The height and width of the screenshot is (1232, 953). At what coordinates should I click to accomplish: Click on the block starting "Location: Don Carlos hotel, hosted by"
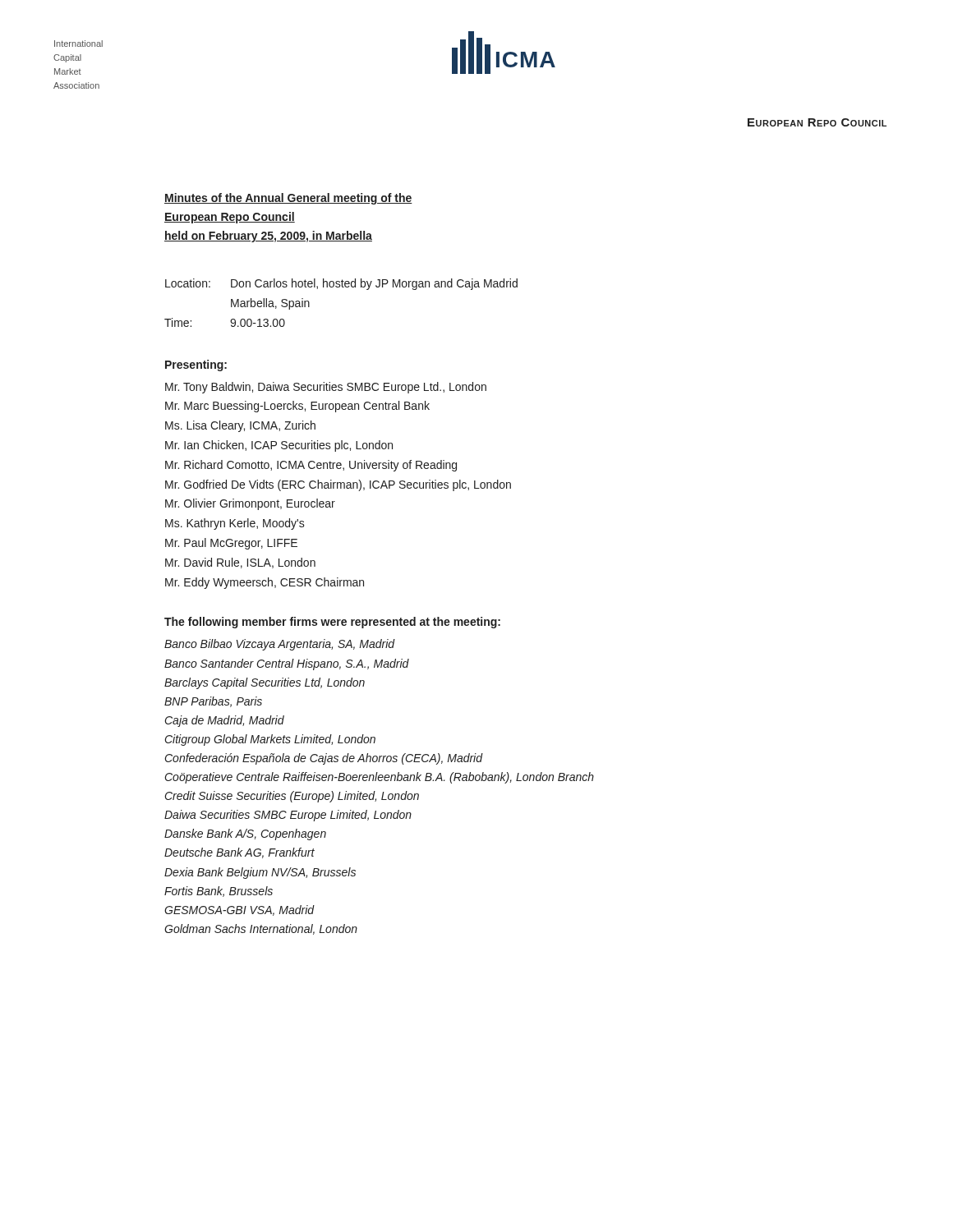tap(341, 284)
